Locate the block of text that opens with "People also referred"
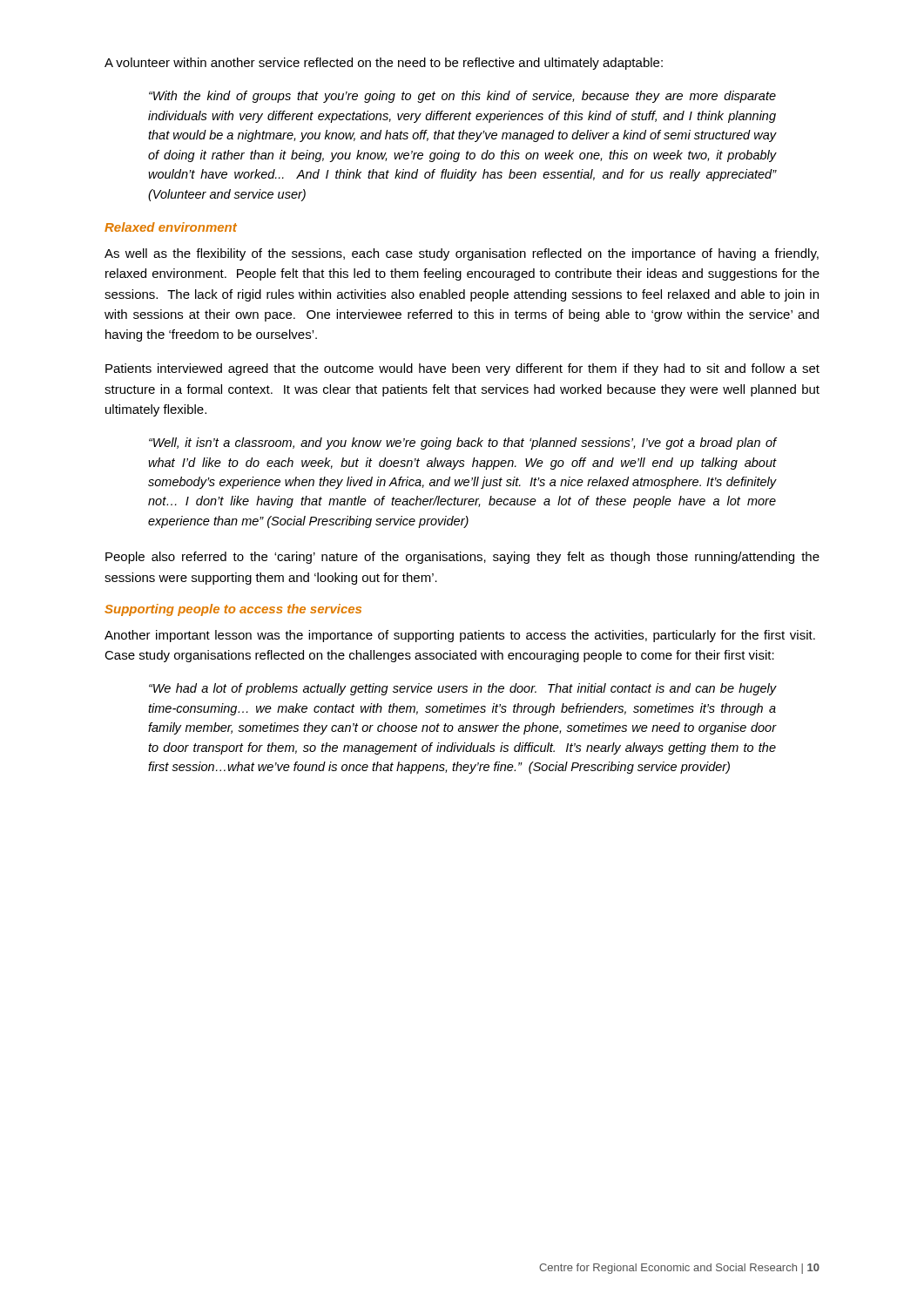Viewport: 924px width, 1307px height. (x=462, y=567)
